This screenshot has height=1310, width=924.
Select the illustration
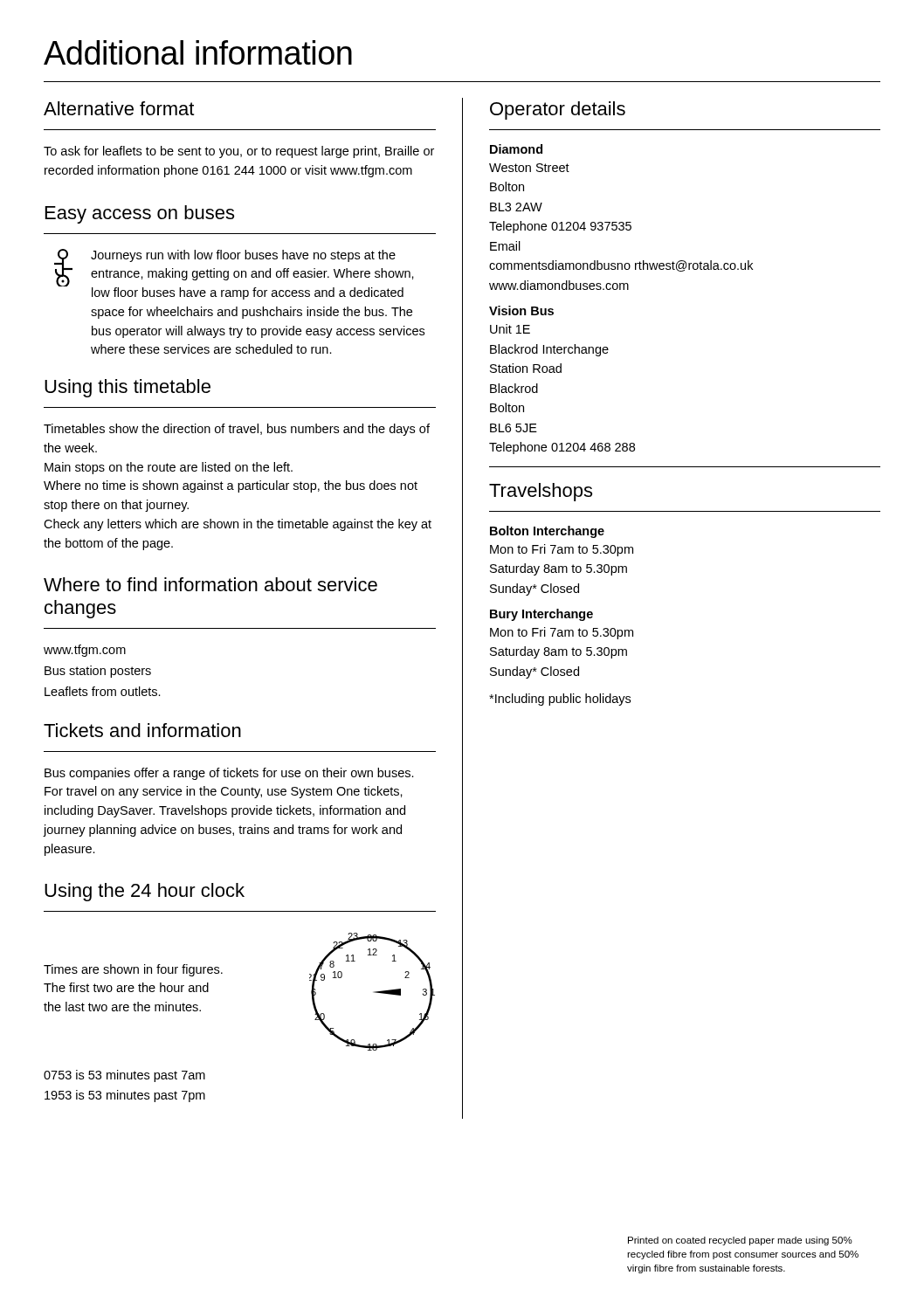pos(372,989)
